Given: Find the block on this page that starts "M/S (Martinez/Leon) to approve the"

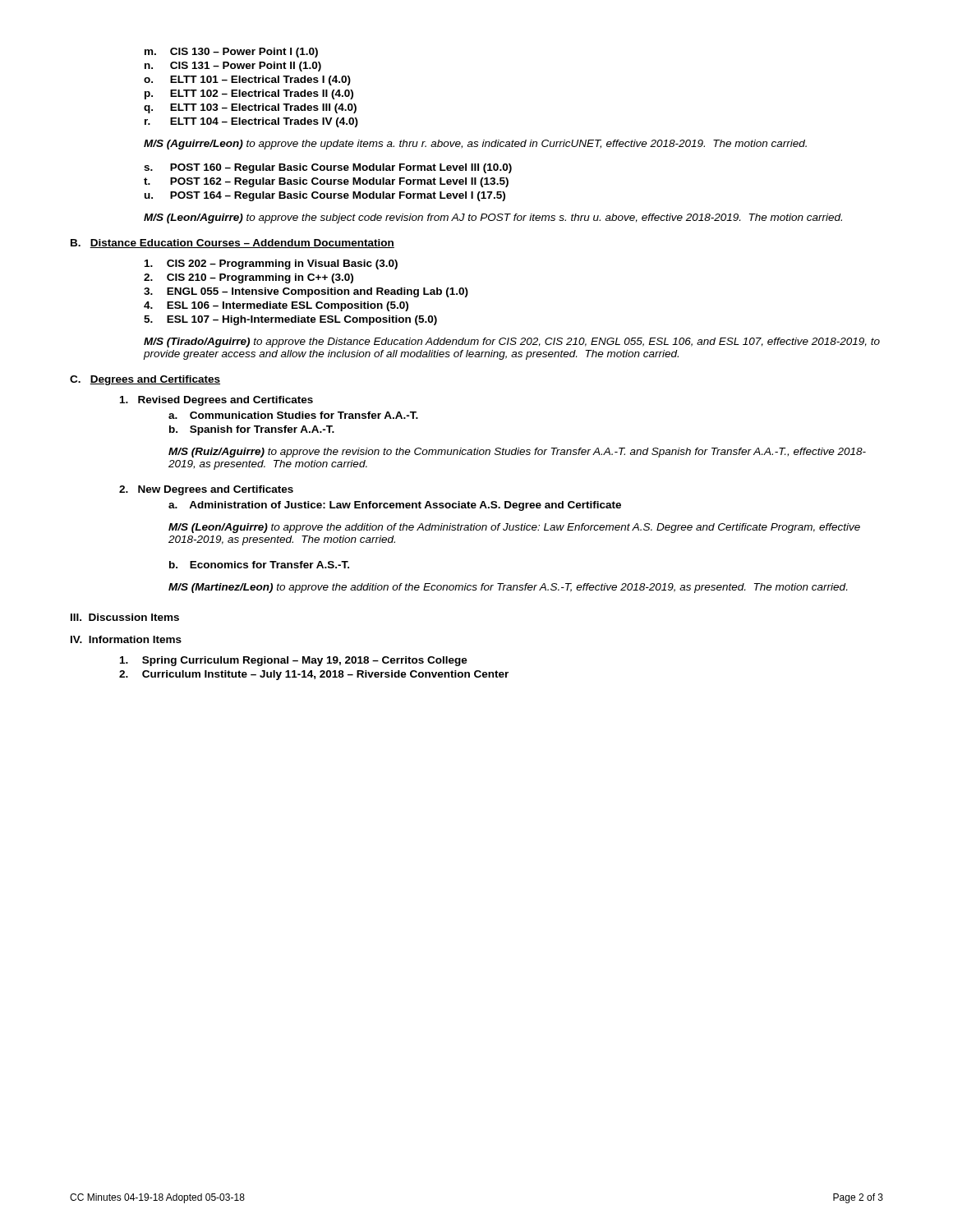Looking at the screenshot, I should coord(508,587).
